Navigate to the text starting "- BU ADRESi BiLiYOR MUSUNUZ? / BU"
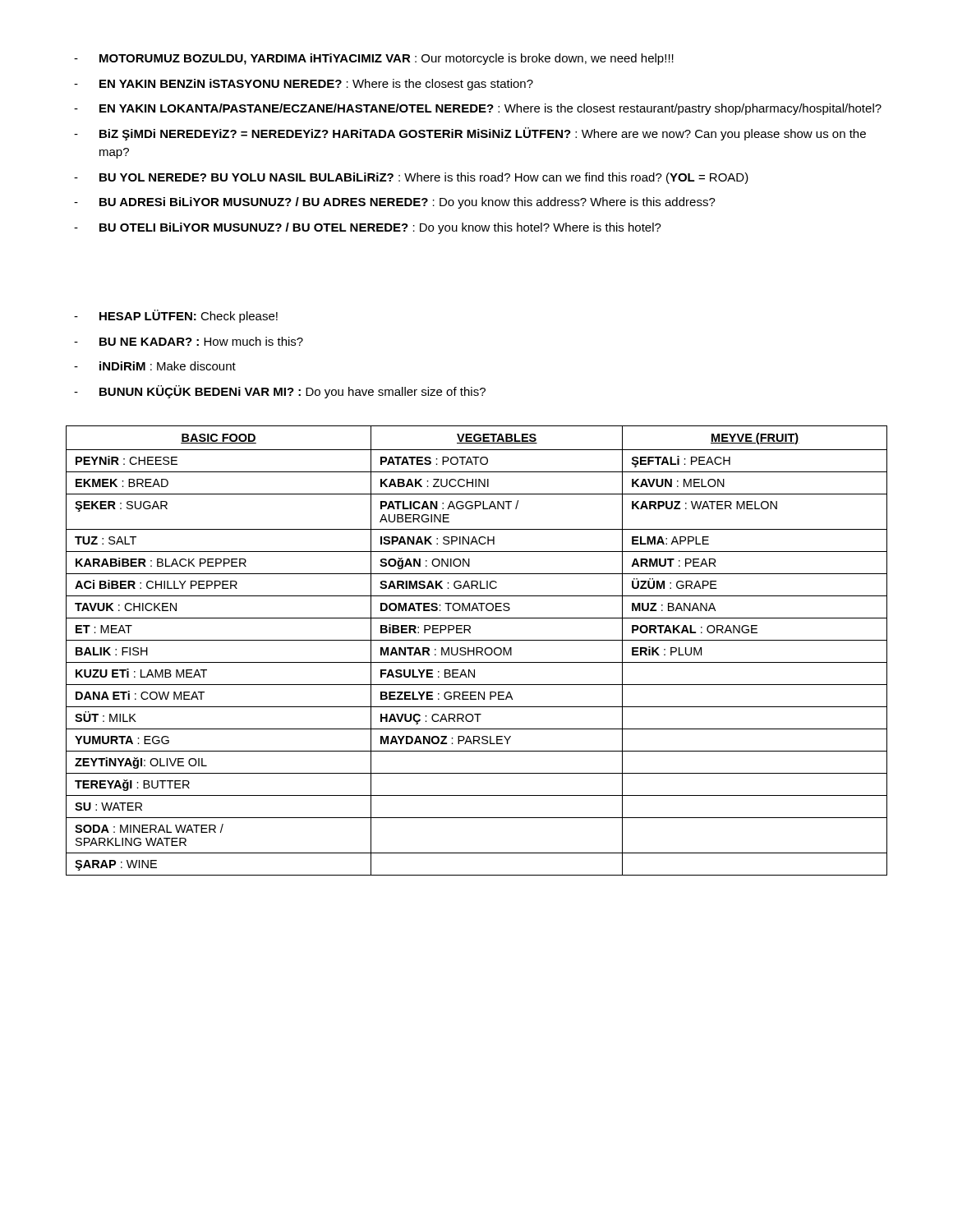Screen dimensions: 1232x953 click(395, 202)
